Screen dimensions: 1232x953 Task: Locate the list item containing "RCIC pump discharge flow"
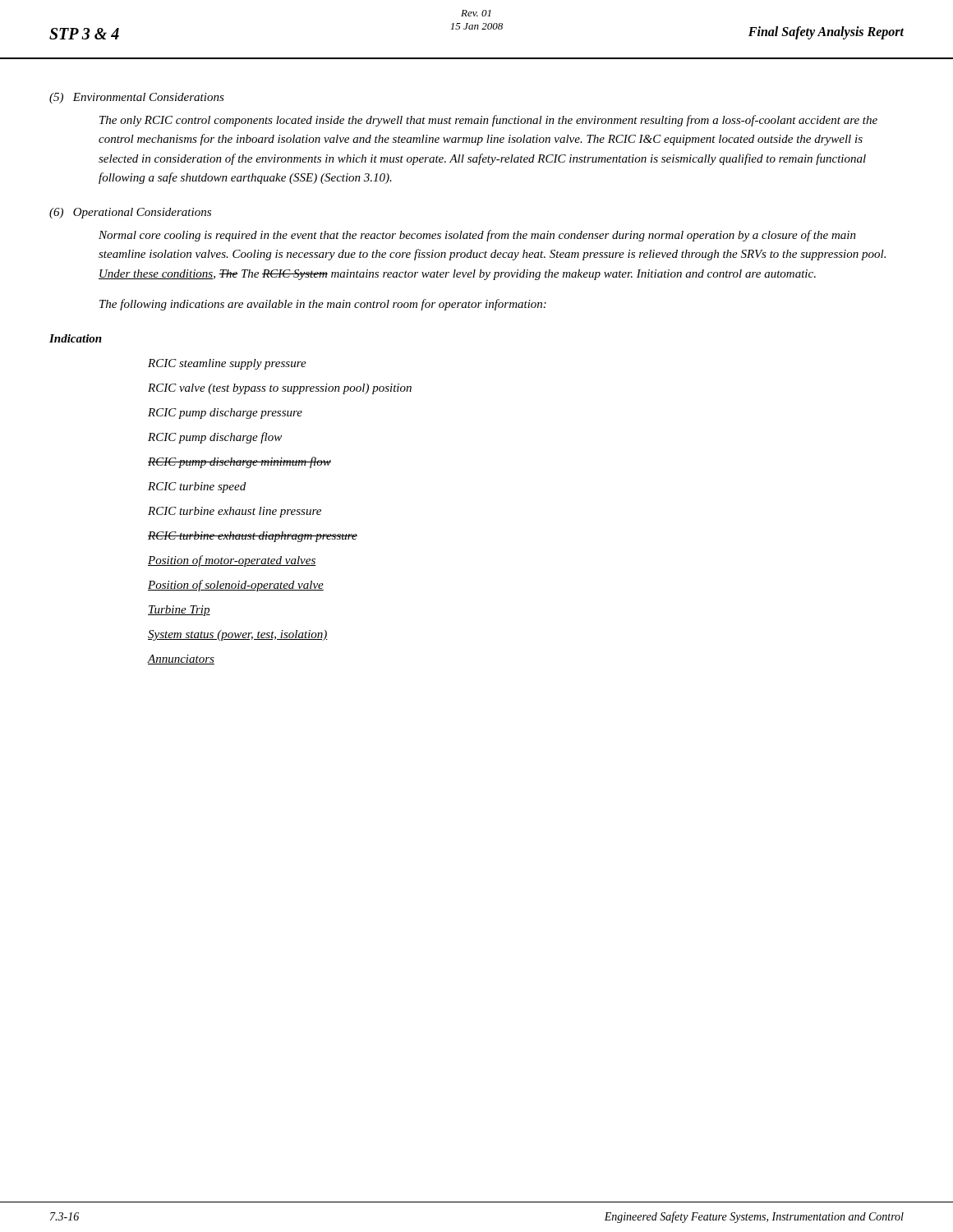pyautogui.click(x=215, y=437)
